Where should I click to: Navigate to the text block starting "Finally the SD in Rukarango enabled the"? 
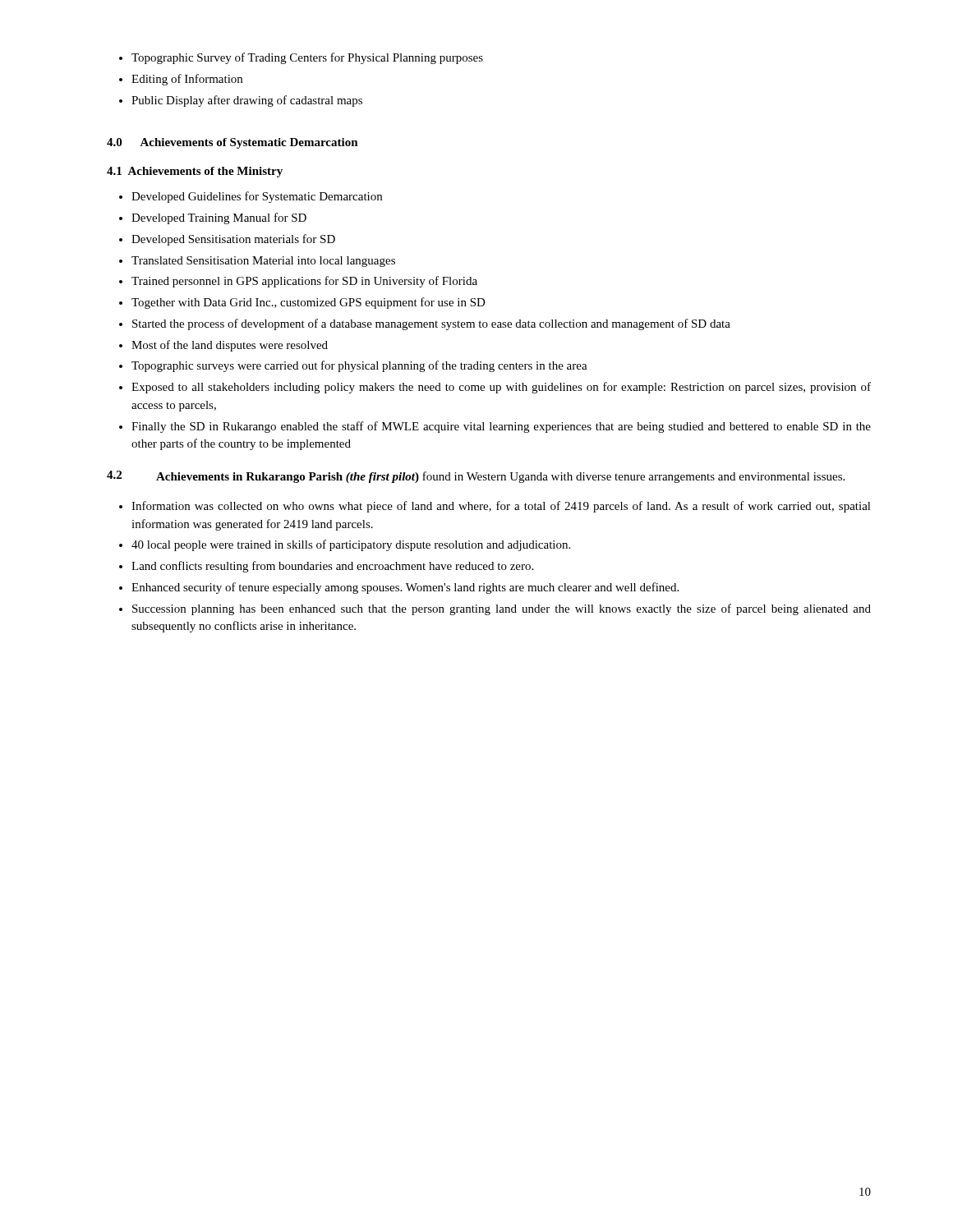489,436
